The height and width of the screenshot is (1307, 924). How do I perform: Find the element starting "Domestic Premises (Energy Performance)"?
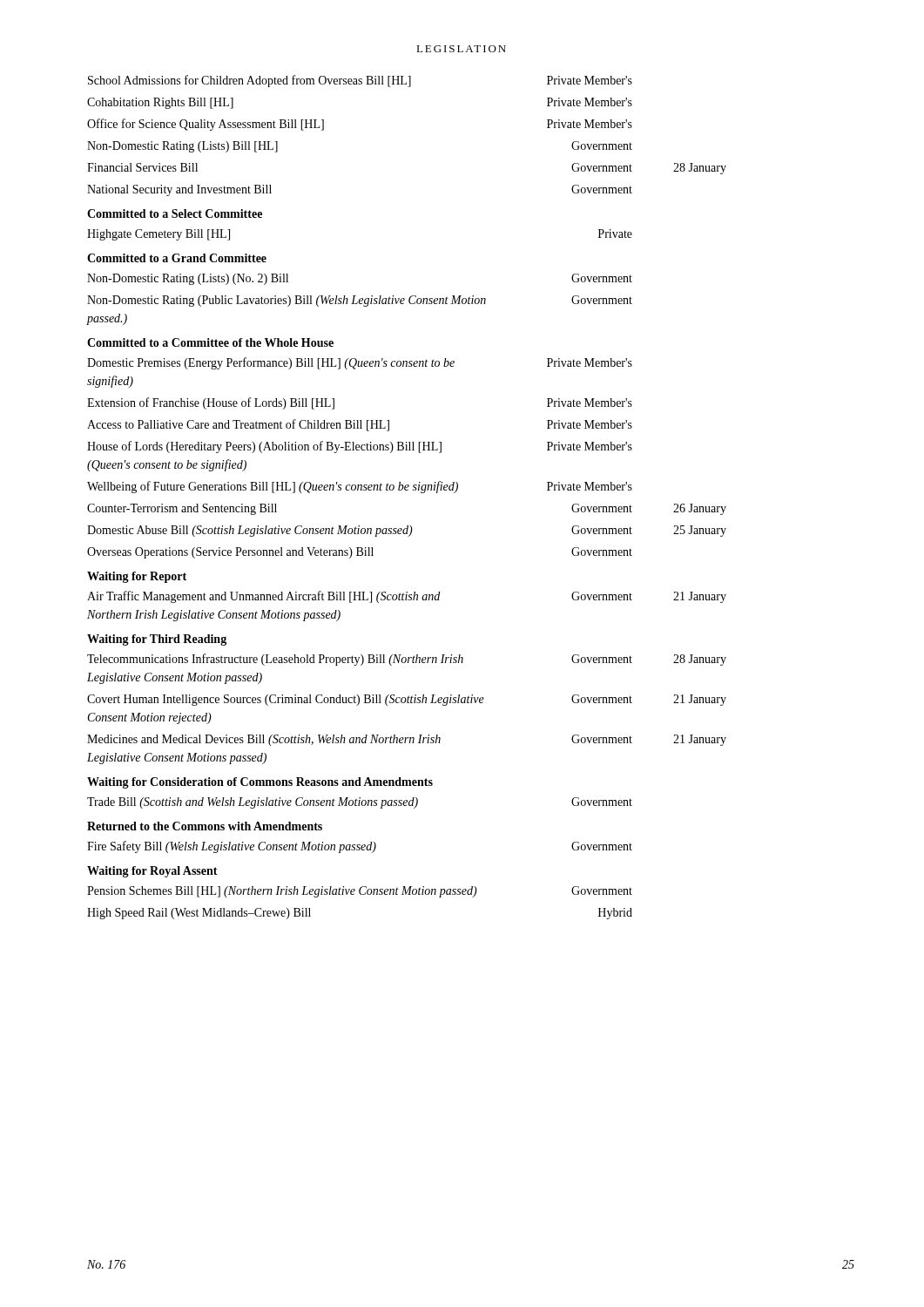coord(368,372)
